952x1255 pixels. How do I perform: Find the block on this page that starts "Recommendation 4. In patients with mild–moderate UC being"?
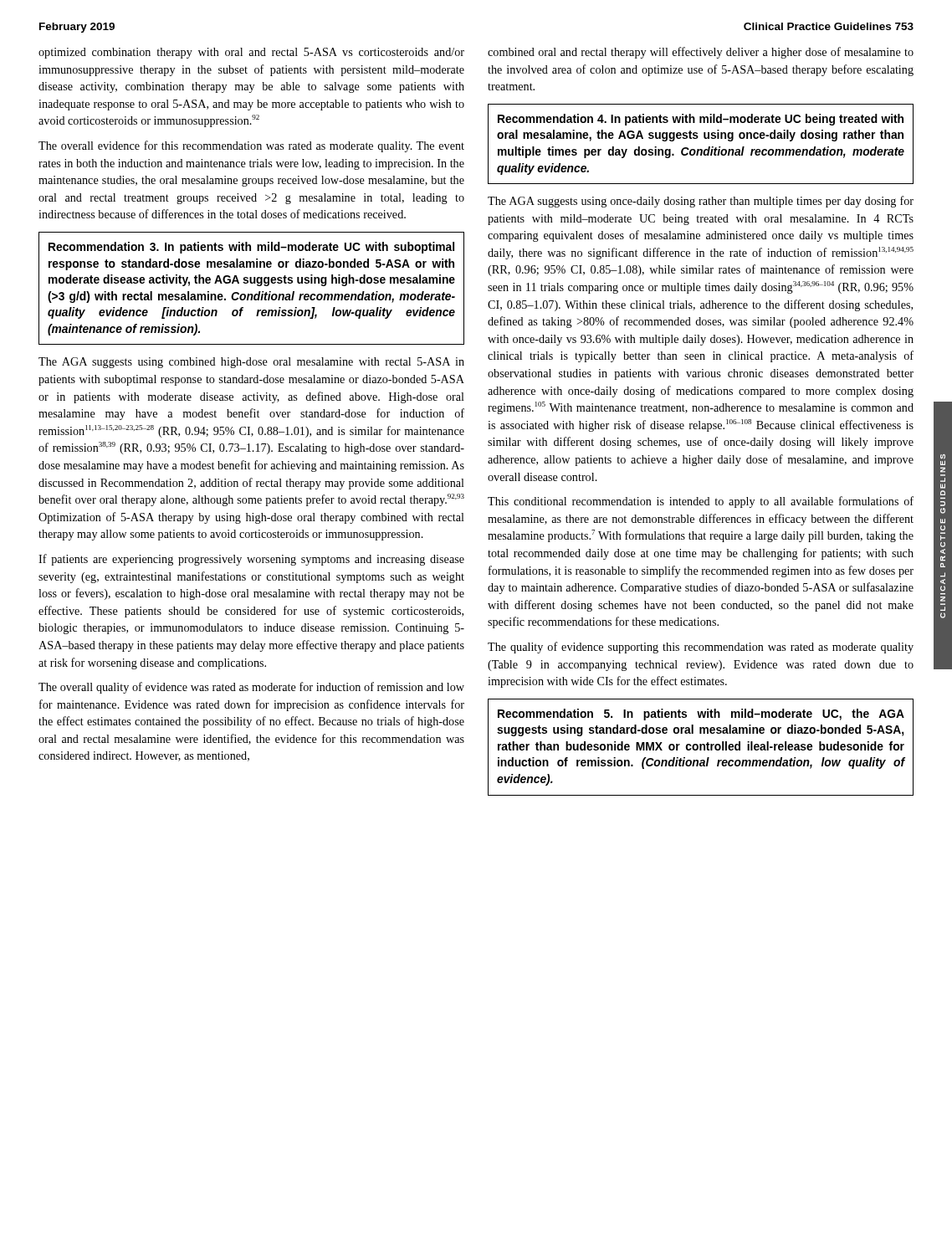[x=701, y=144]
